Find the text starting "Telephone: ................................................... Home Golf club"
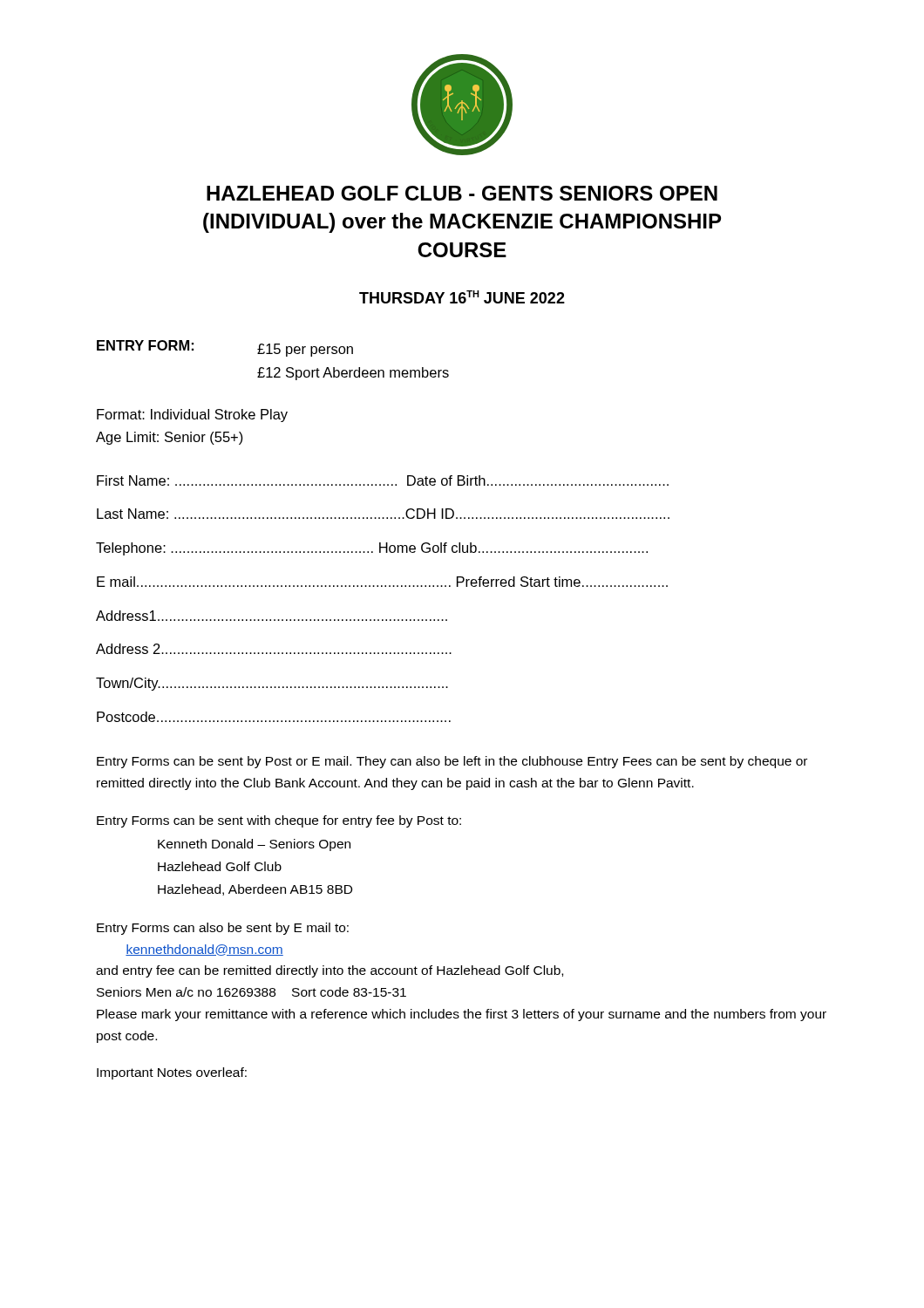The image size is (924, 1308). point(372,548)
